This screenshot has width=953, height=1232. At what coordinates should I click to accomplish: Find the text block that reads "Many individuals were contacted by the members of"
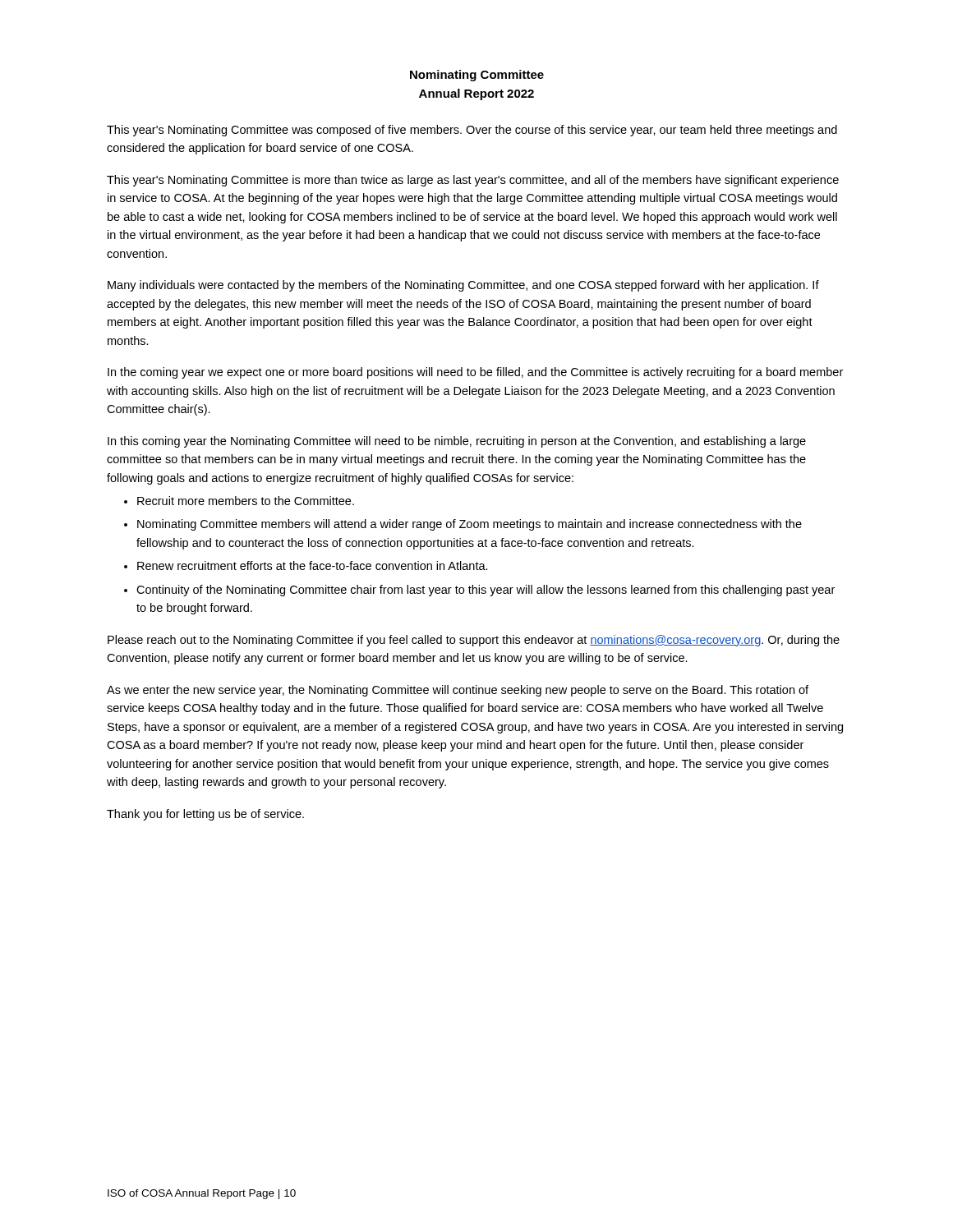463,313
